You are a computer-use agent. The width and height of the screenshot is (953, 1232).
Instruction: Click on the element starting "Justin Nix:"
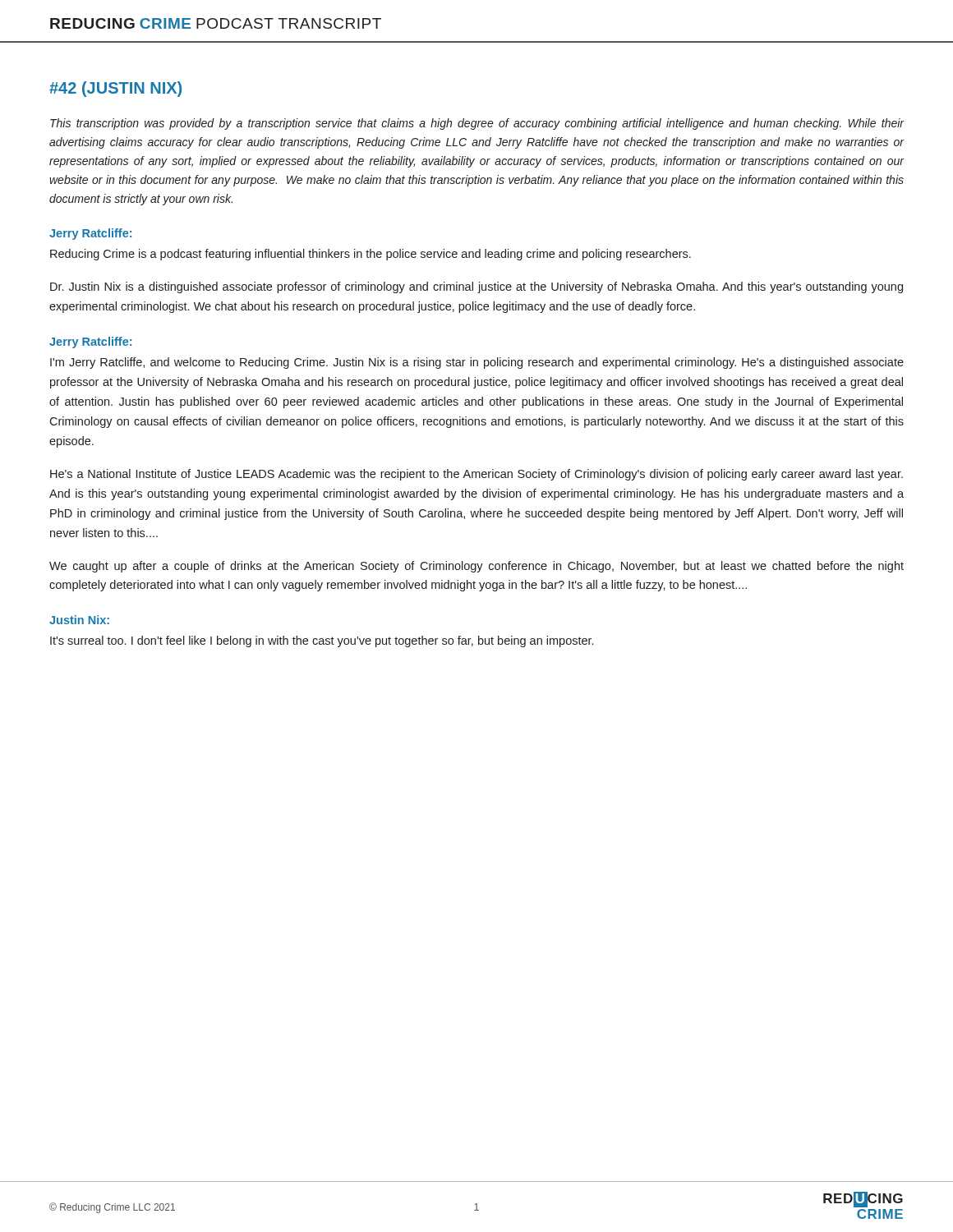[x=80, y=620]
